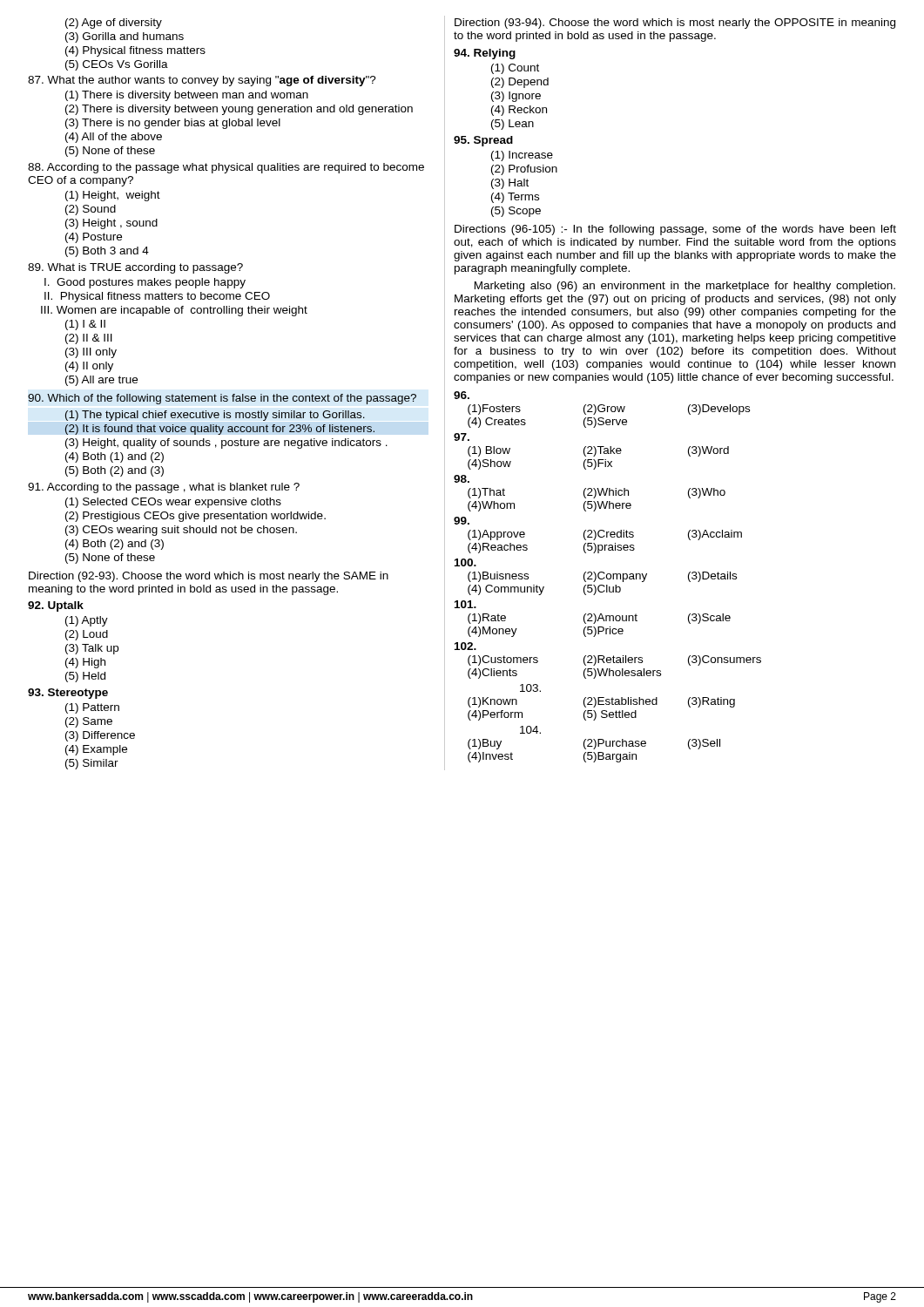The width and height of the screenshot is (924, 1307).
Task: Click on the block starting "103. (1)Known(2)Established(3)Rating (4)Perform(5) Settled"
Action: (530, 688)
